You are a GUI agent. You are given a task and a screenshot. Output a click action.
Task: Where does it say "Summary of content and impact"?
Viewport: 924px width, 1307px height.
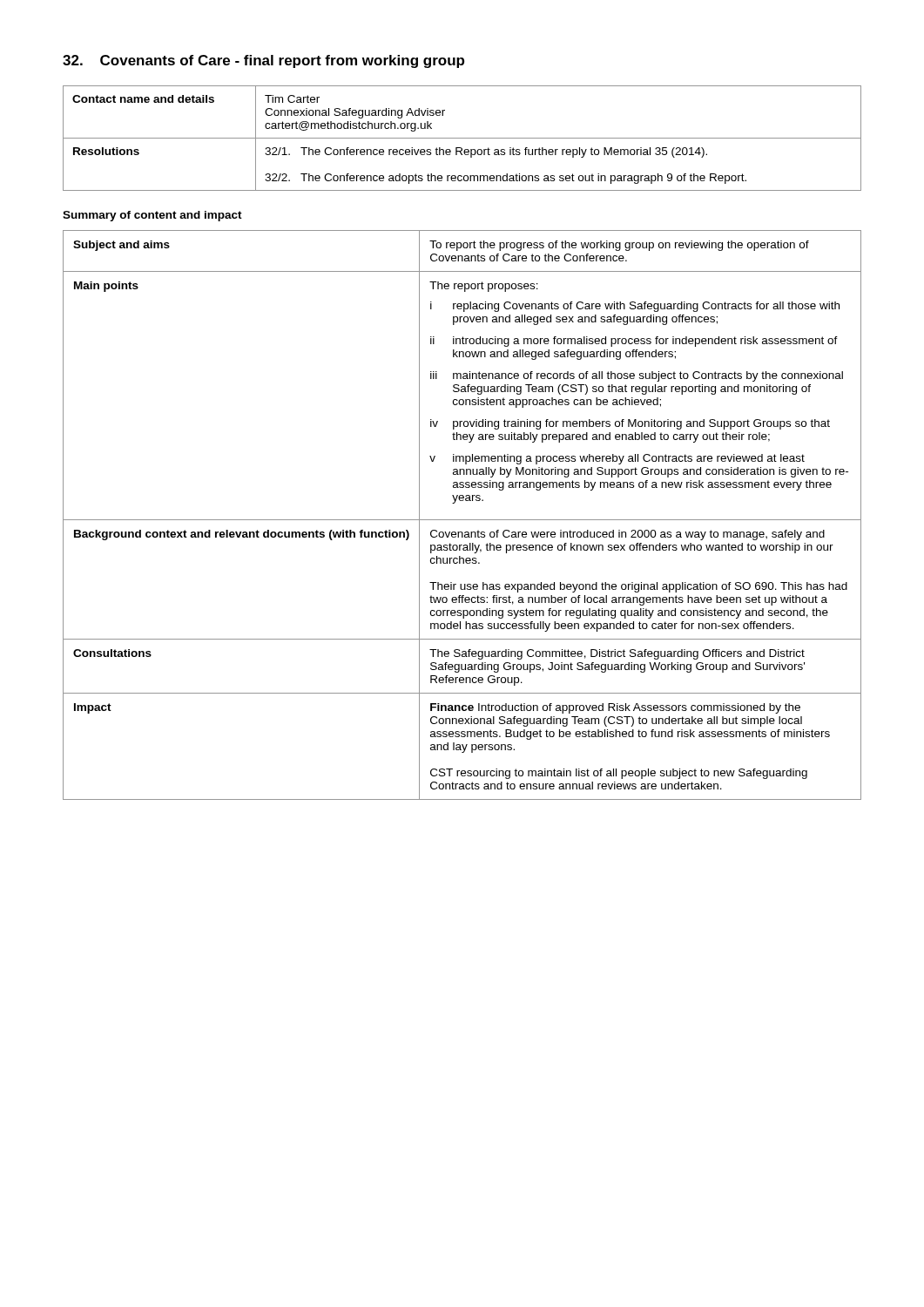pos(152,215)
